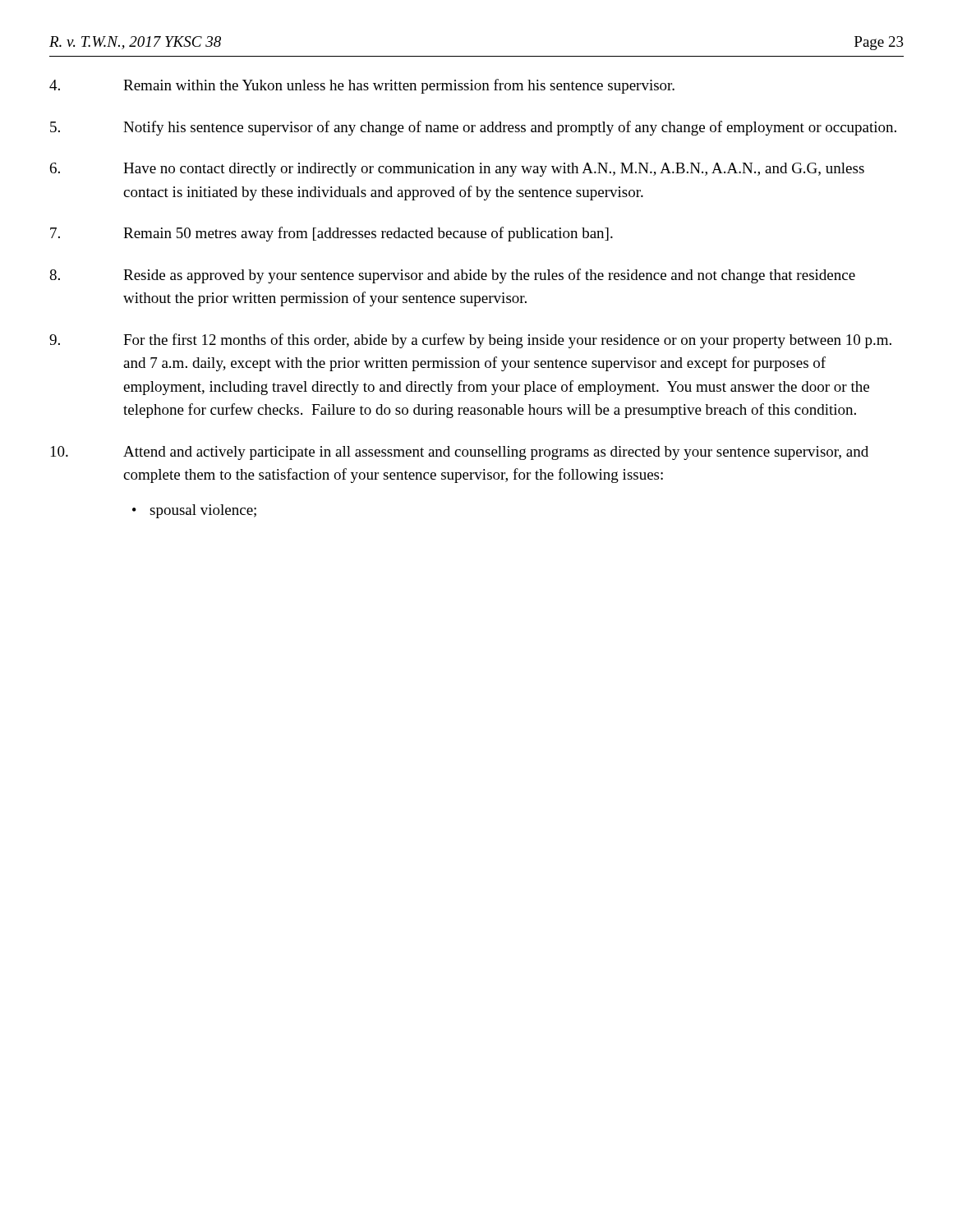
Task: Click the passage that begins "9. For the"
Action: [476, 375]
